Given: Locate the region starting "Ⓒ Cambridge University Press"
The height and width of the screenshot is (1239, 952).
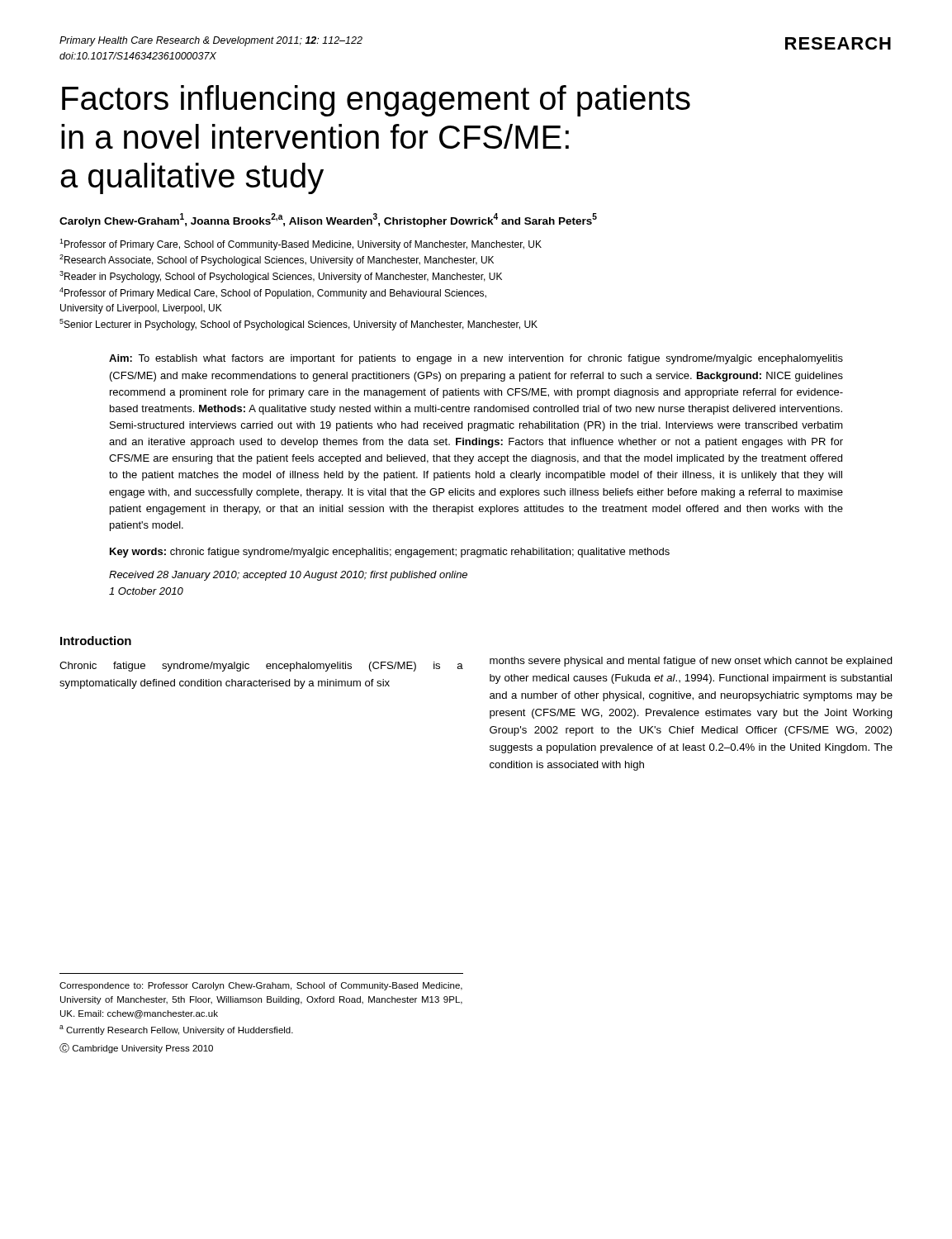Looking at the screenshot, I should point(136,1048).
